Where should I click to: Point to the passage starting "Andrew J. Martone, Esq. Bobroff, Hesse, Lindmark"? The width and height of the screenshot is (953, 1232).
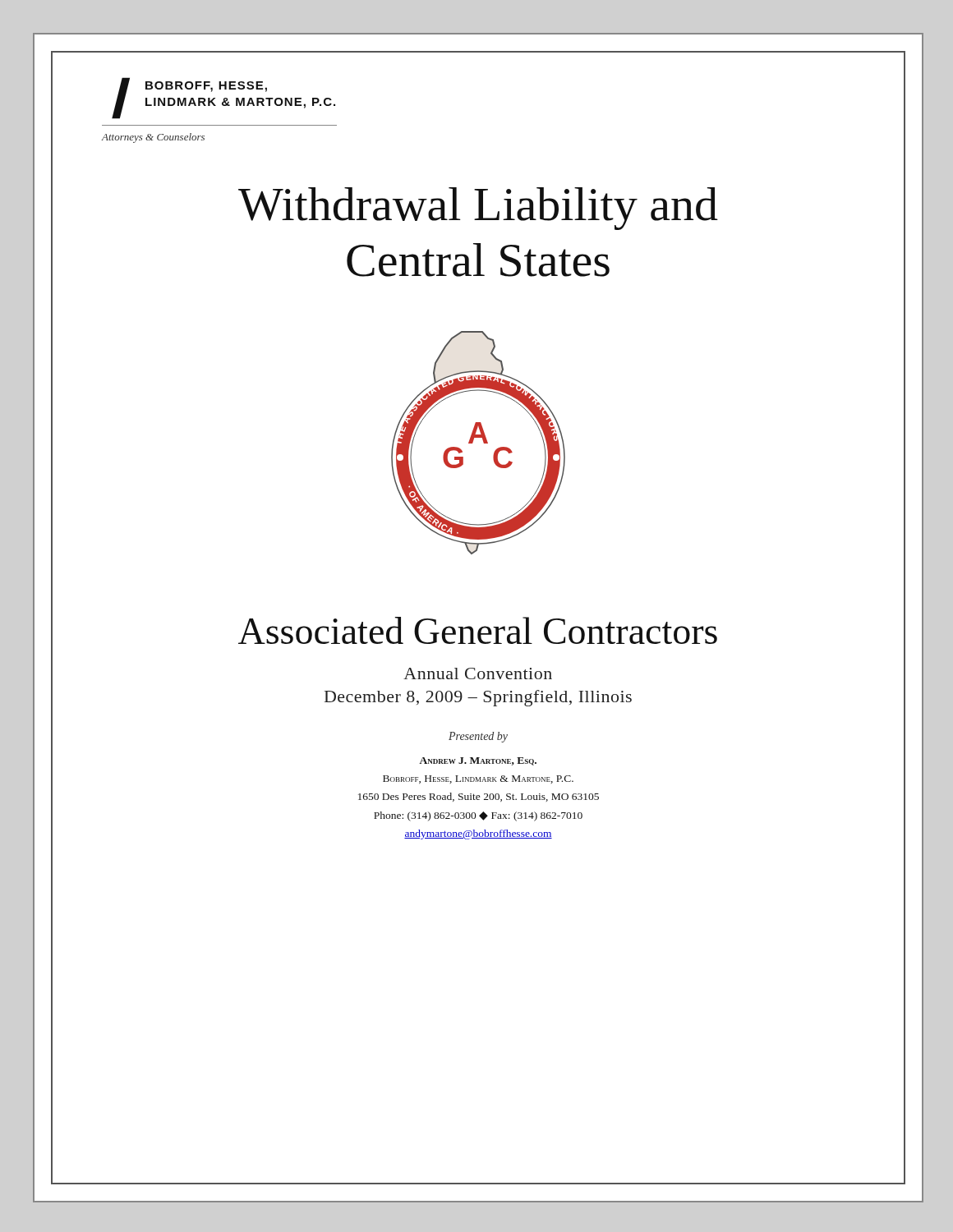tap(478, 797)
